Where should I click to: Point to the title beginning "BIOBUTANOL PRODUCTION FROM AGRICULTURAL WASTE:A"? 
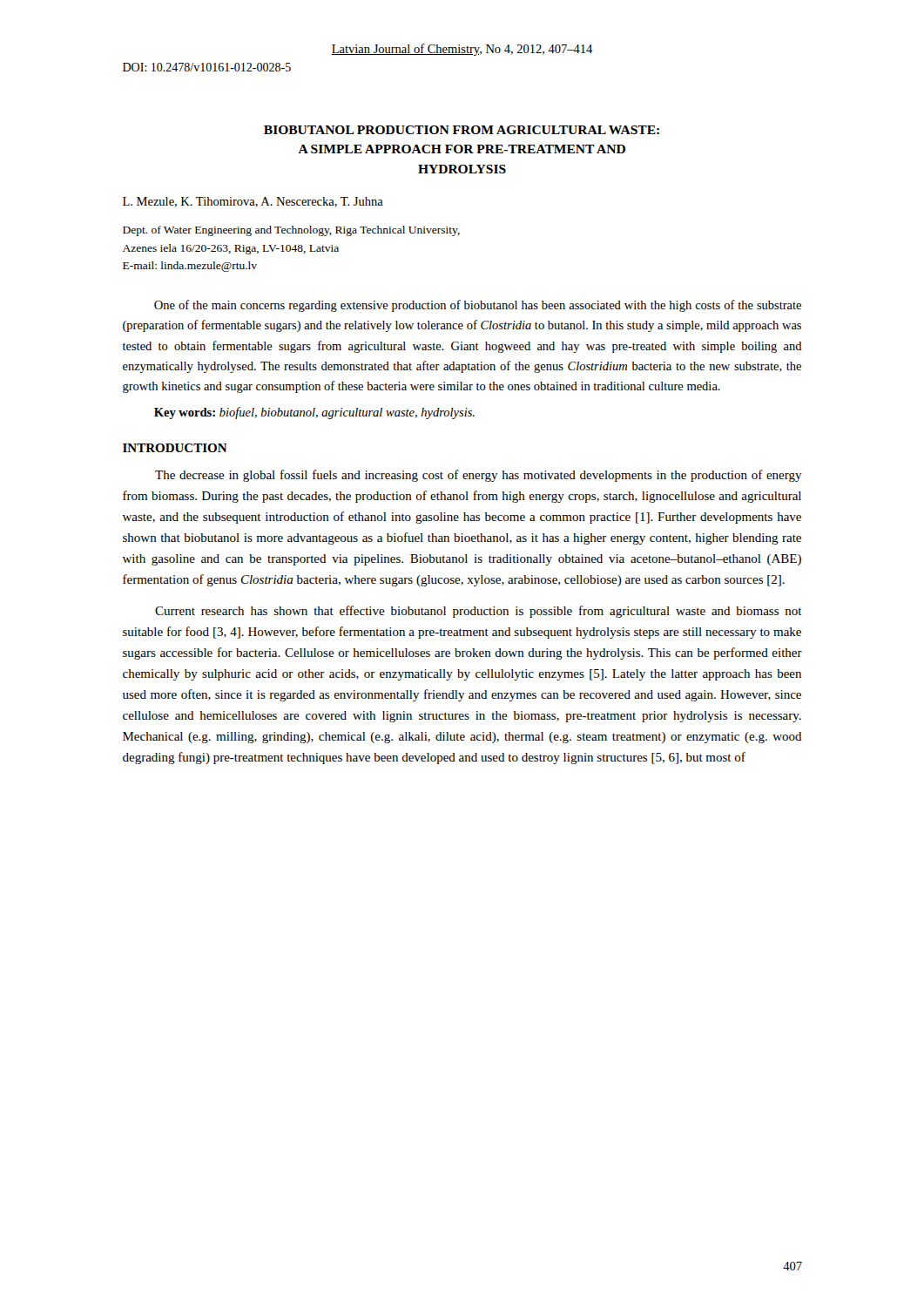[462, 149]
